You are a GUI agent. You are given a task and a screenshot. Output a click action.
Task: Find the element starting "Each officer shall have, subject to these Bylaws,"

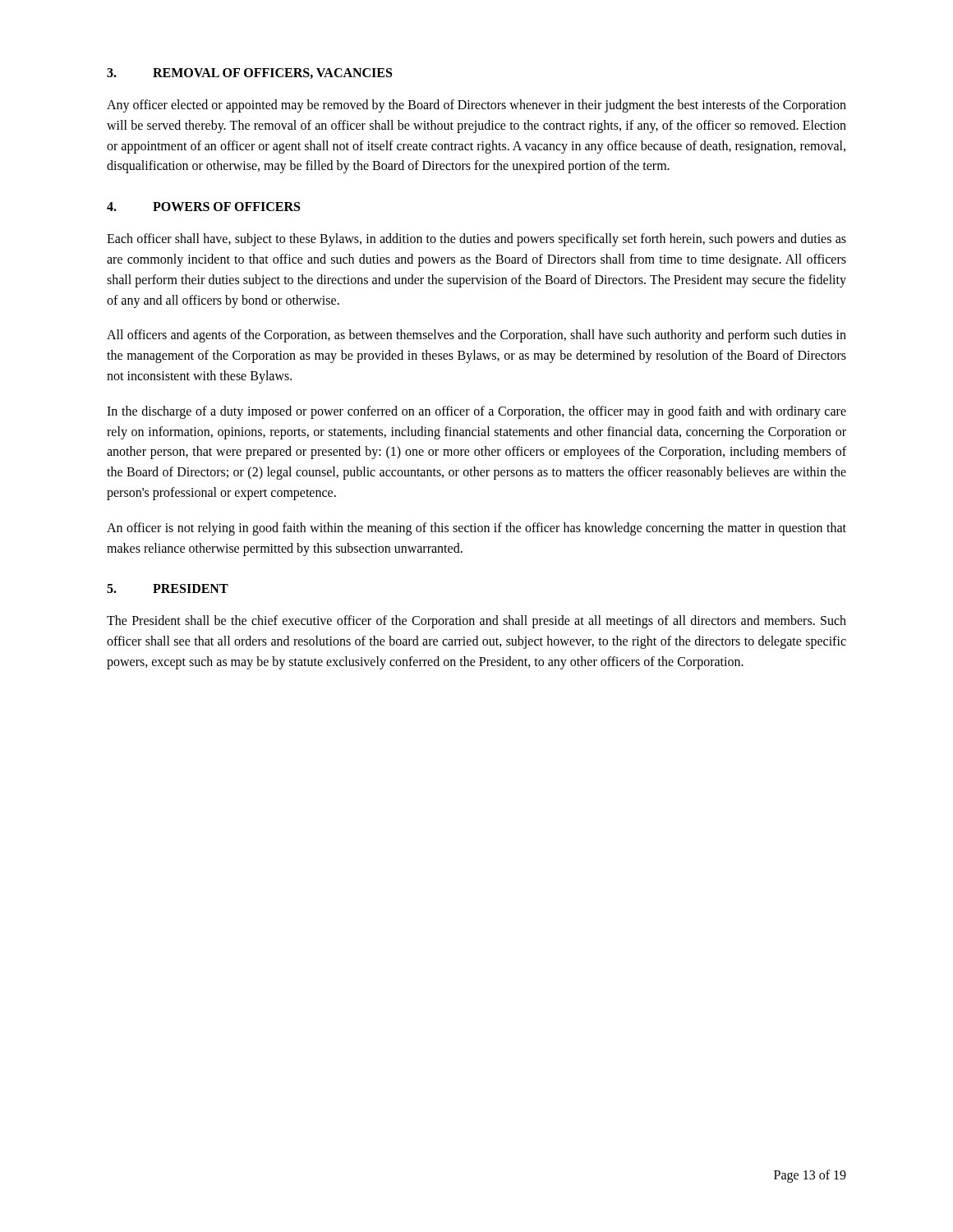coord(476,269)
